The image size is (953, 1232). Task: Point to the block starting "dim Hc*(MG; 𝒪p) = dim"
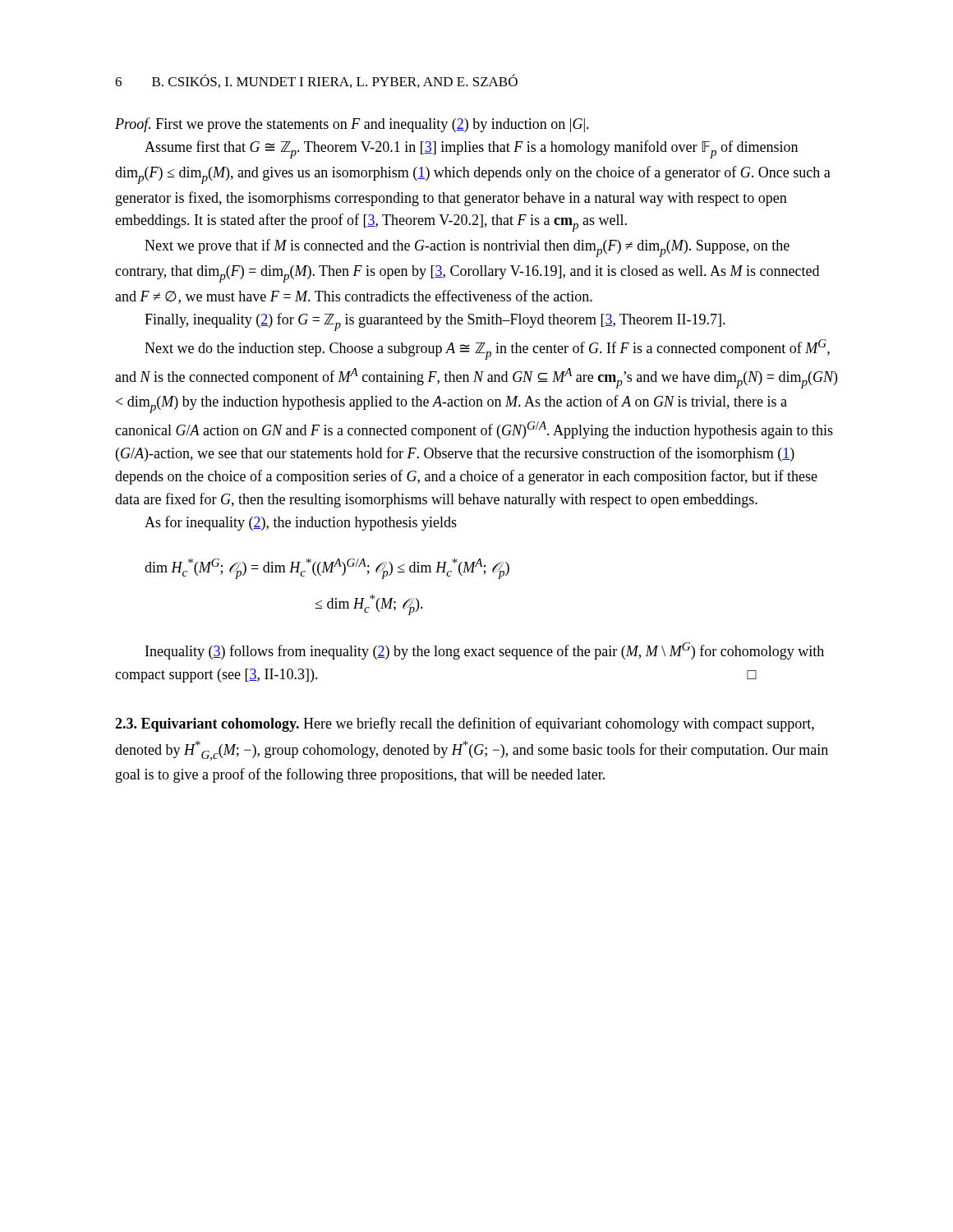(491, 586)
